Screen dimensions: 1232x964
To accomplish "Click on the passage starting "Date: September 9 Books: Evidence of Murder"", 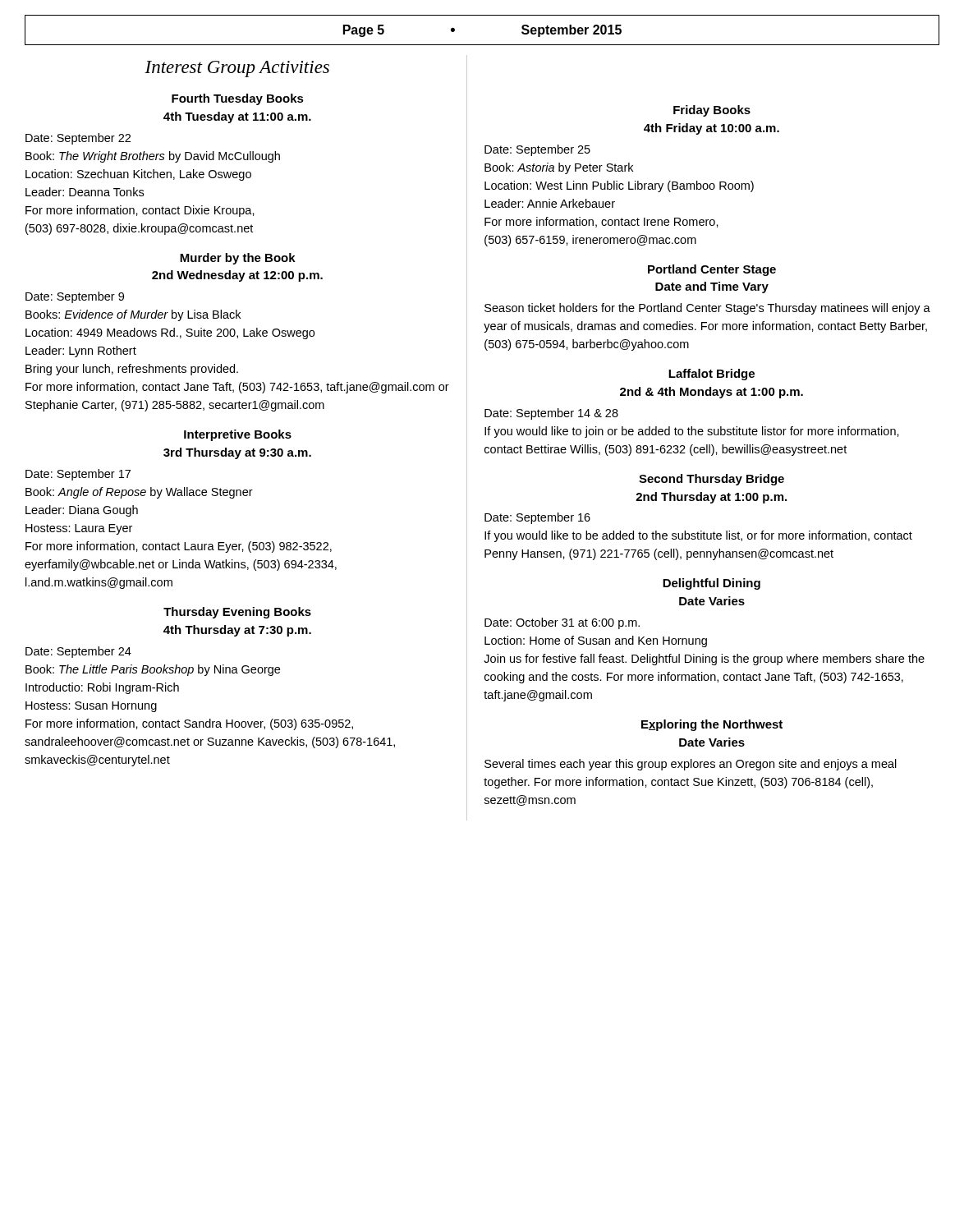I will (x=75, y=297).
